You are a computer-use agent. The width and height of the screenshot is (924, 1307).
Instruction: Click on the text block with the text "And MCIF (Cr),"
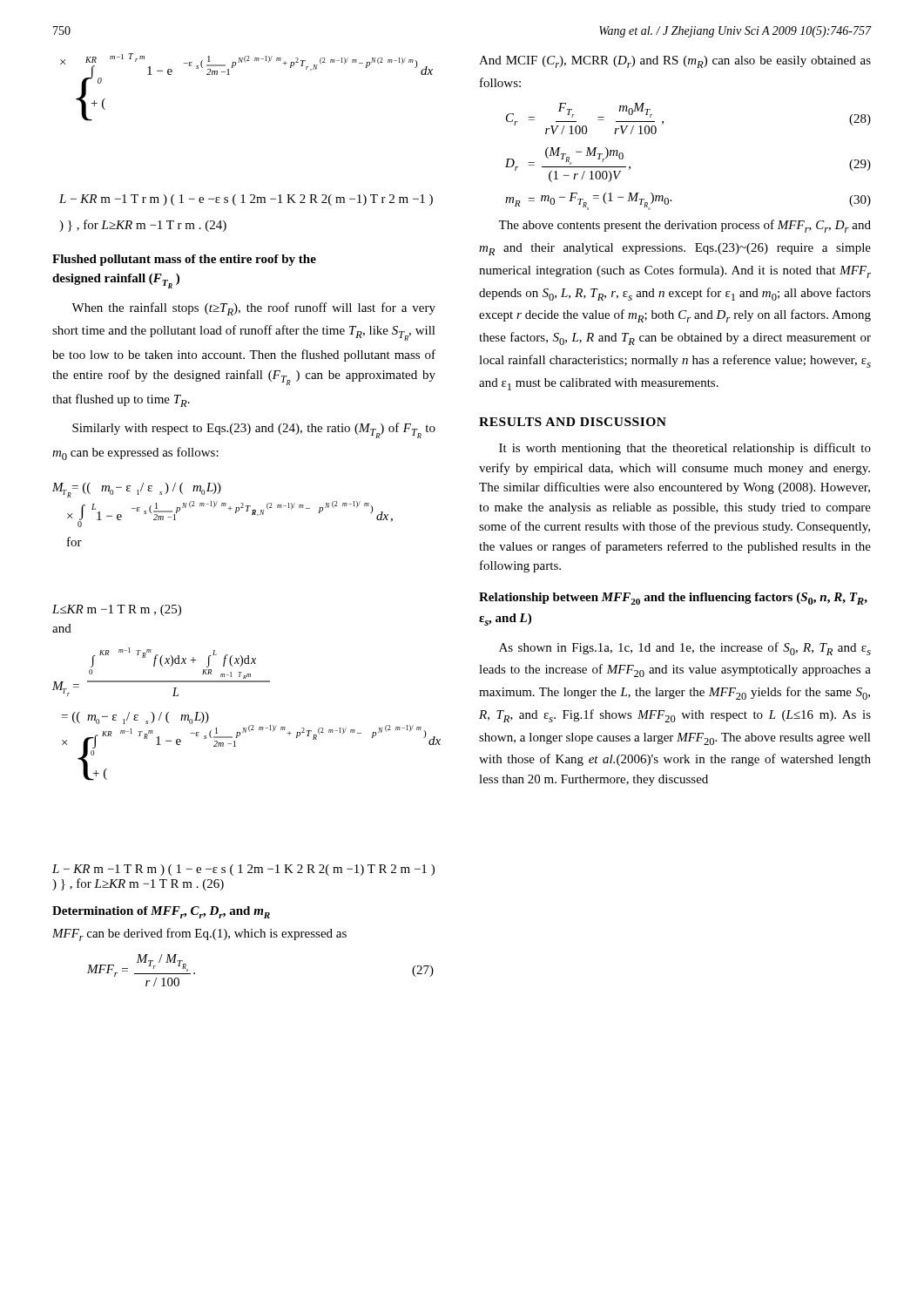coord(675,72)
